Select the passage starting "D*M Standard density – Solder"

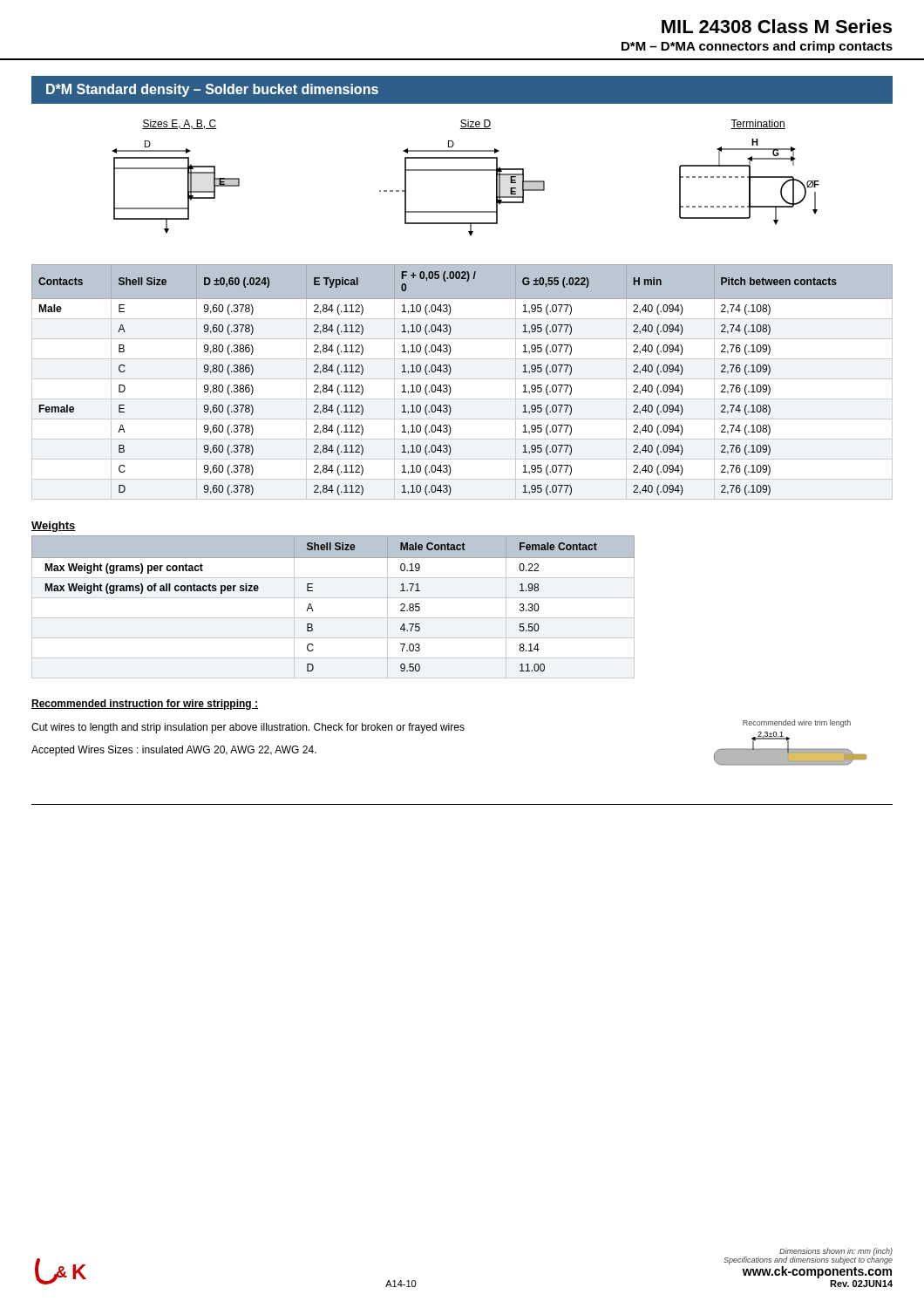212,89
